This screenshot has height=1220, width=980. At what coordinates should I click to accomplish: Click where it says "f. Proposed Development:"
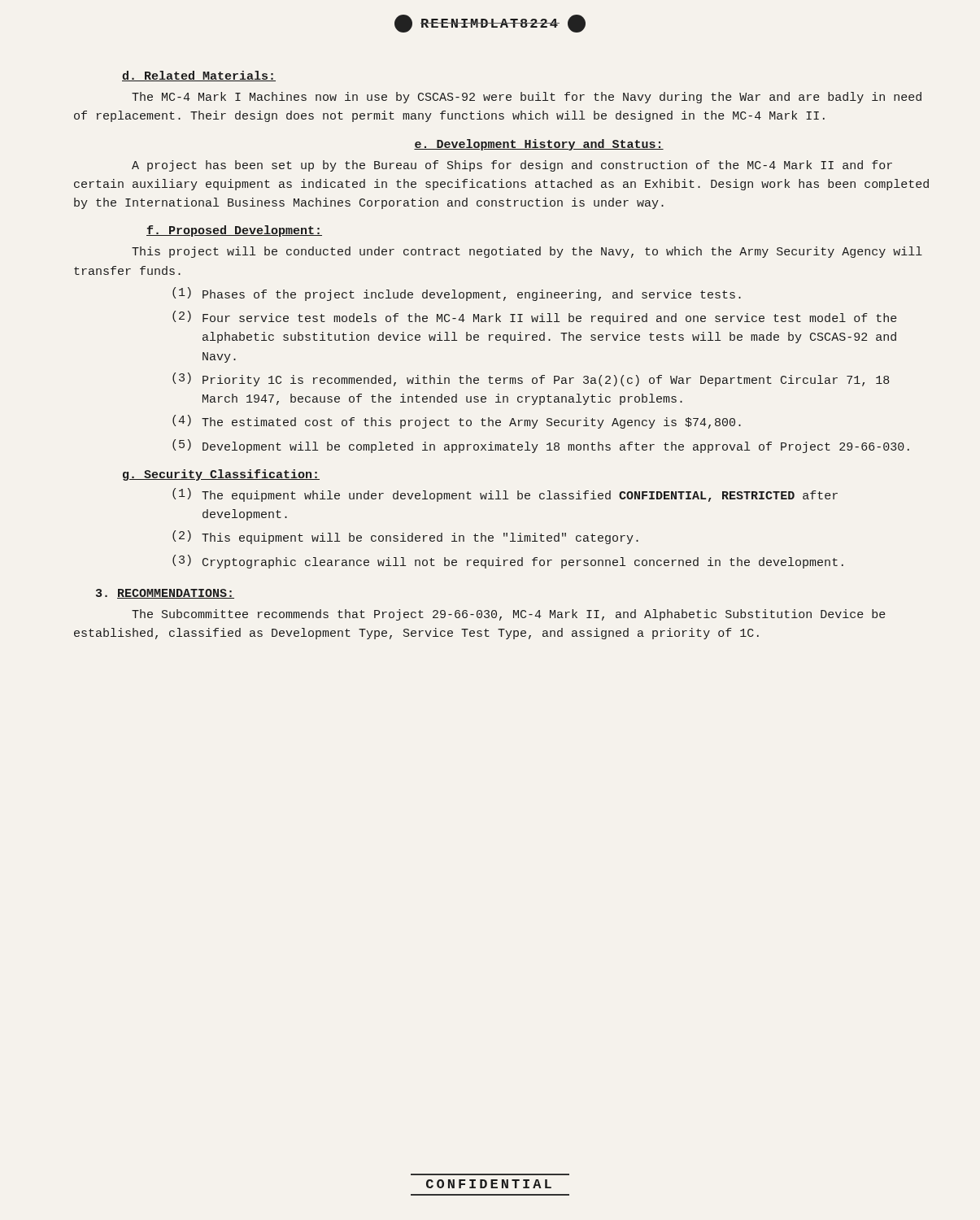(234, 232)
